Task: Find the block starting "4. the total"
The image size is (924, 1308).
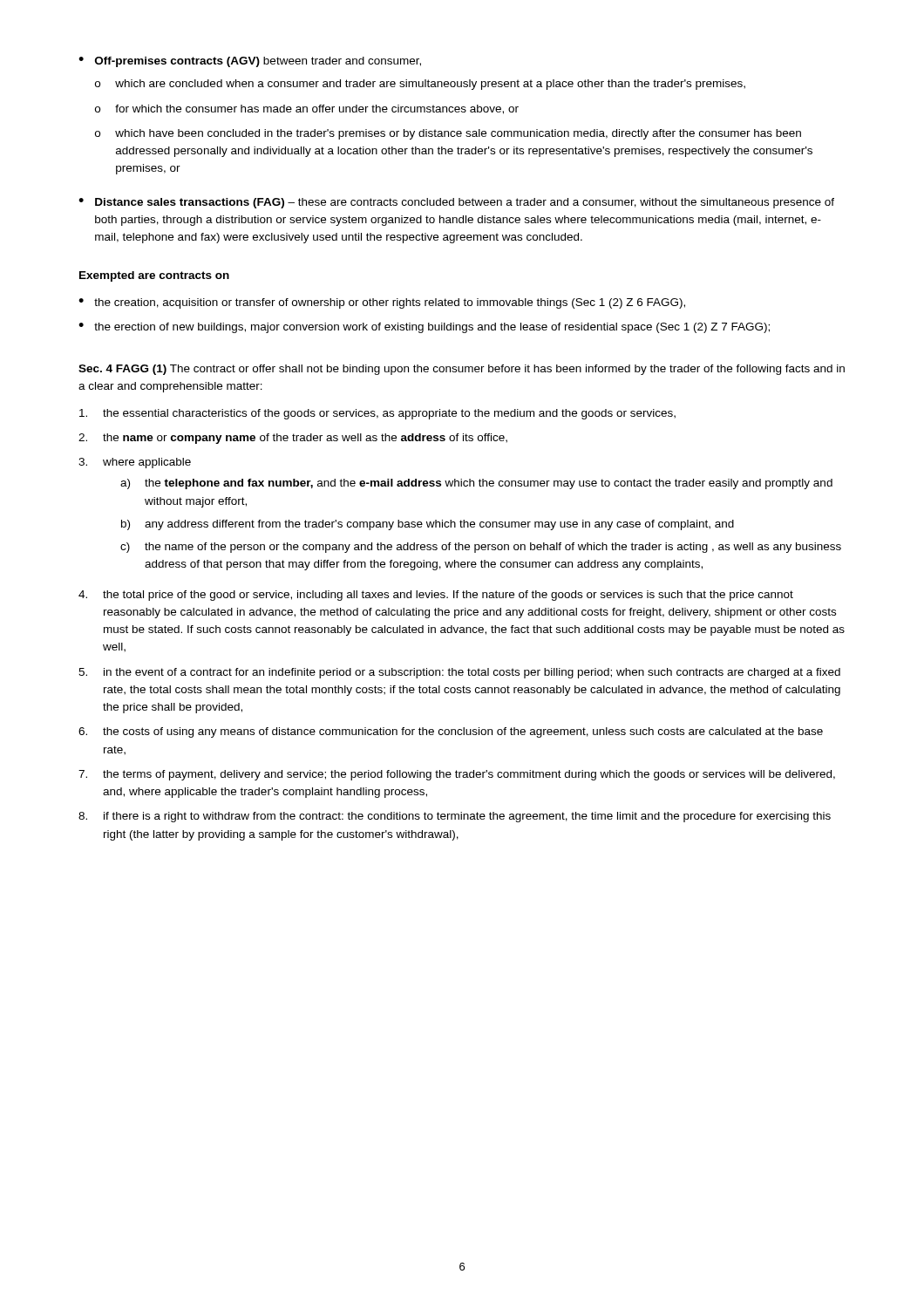Action: (x=462, y=621)
